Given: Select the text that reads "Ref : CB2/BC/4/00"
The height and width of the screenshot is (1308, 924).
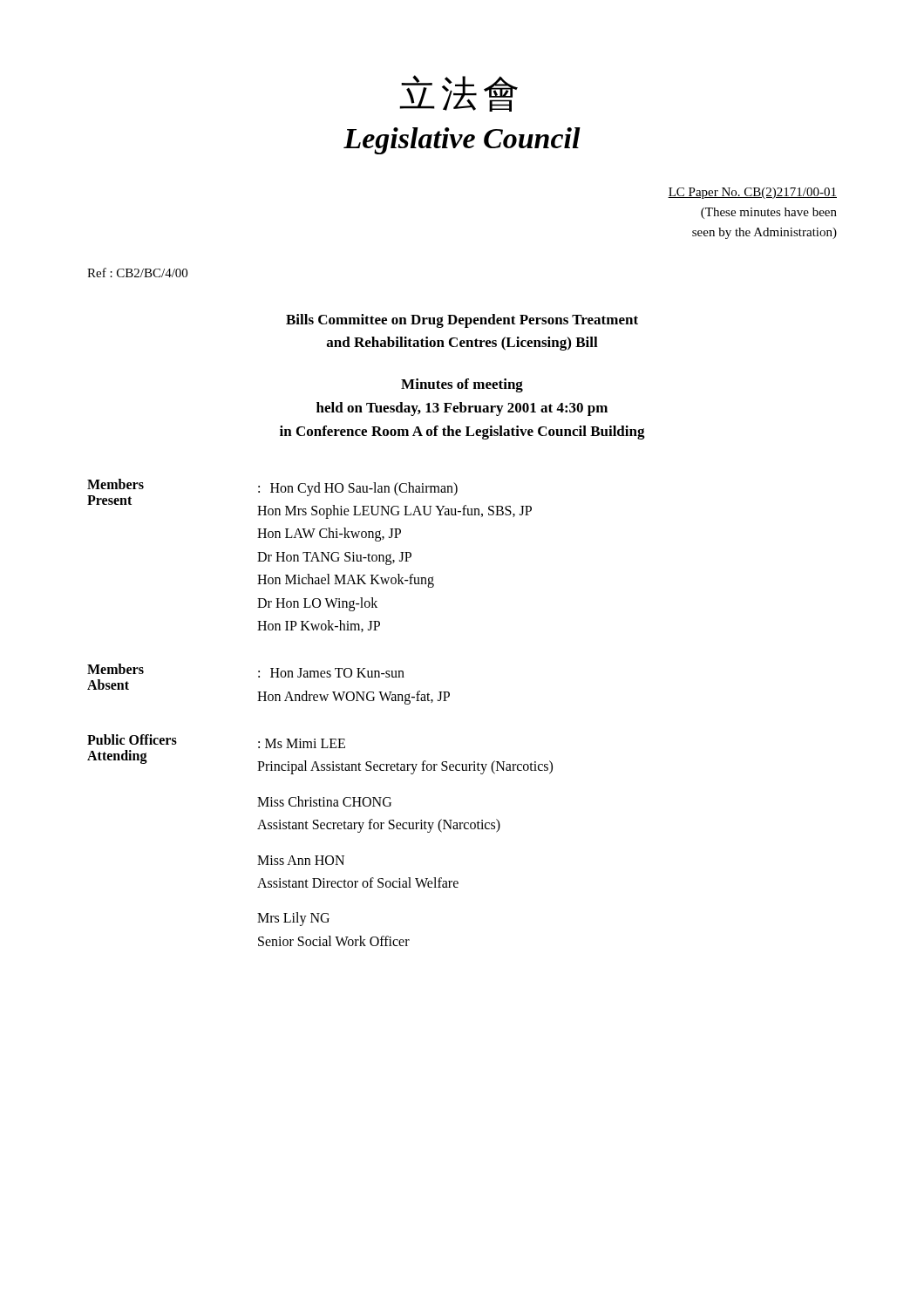Looking at the screenshot, I should (138, 273).
